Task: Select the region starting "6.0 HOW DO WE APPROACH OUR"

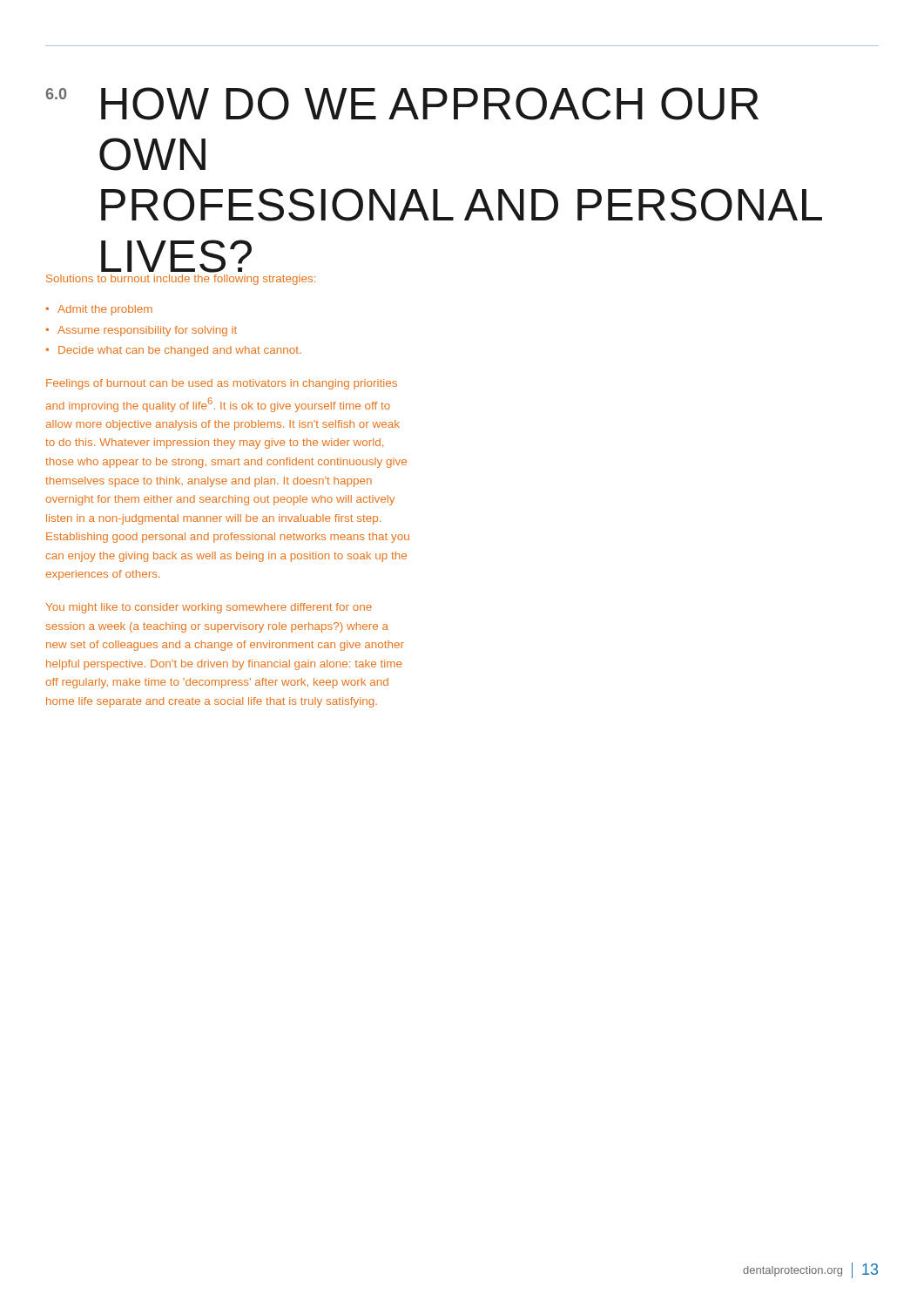Action: click(462, 180)
